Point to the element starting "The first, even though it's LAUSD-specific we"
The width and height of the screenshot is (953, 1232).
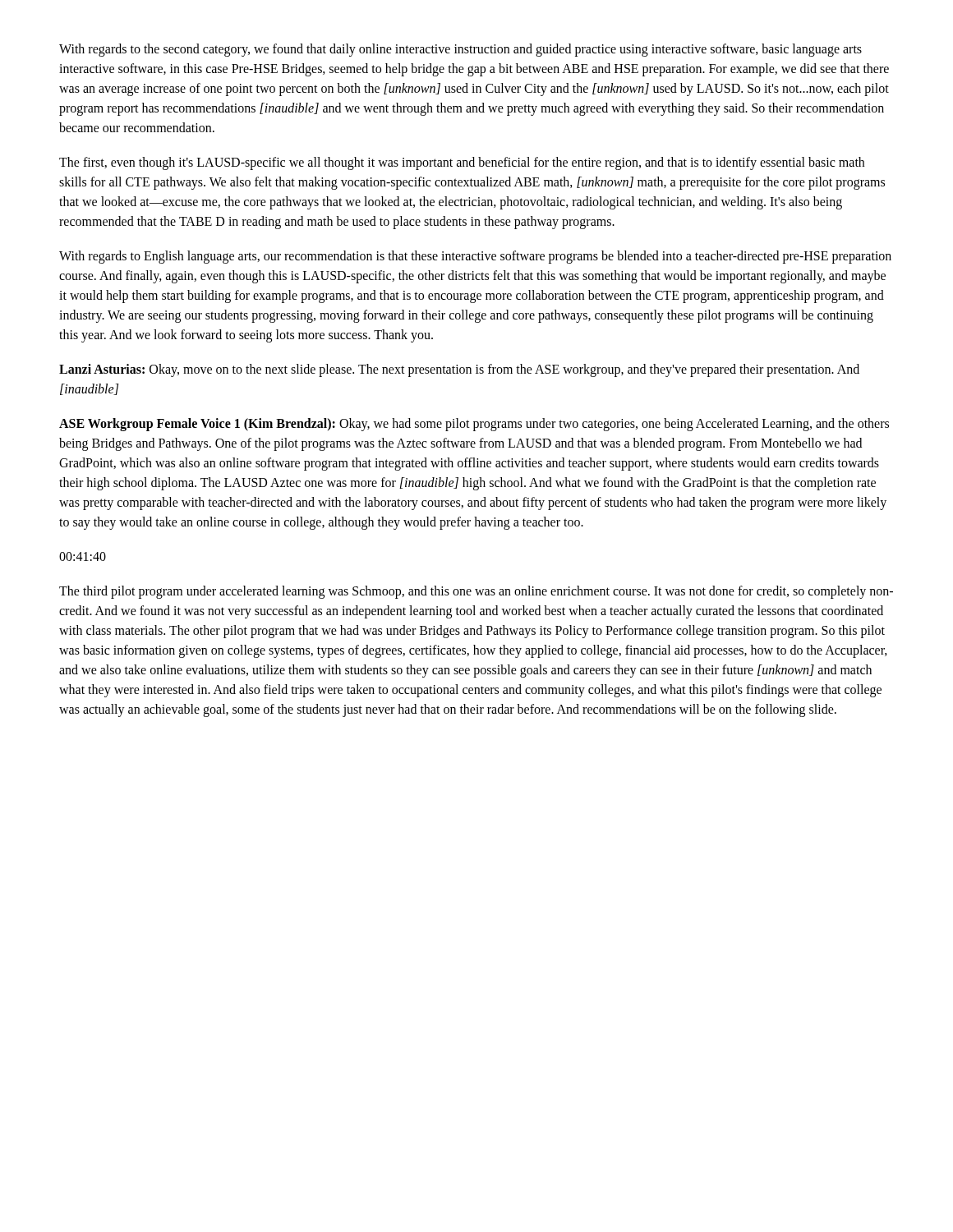(472, 192)
